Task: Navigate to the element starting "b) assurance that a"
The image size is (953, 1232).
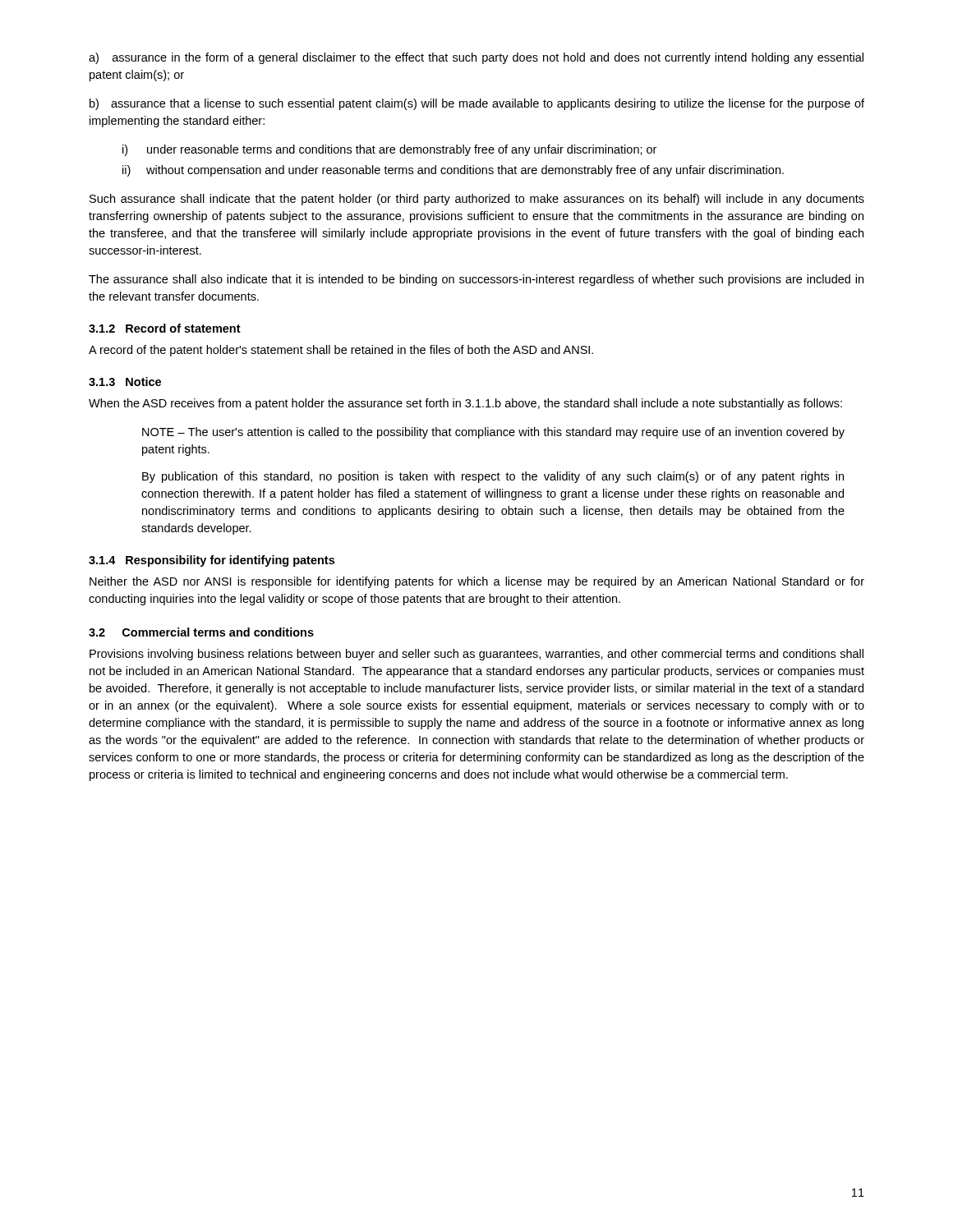Action: 476,112
